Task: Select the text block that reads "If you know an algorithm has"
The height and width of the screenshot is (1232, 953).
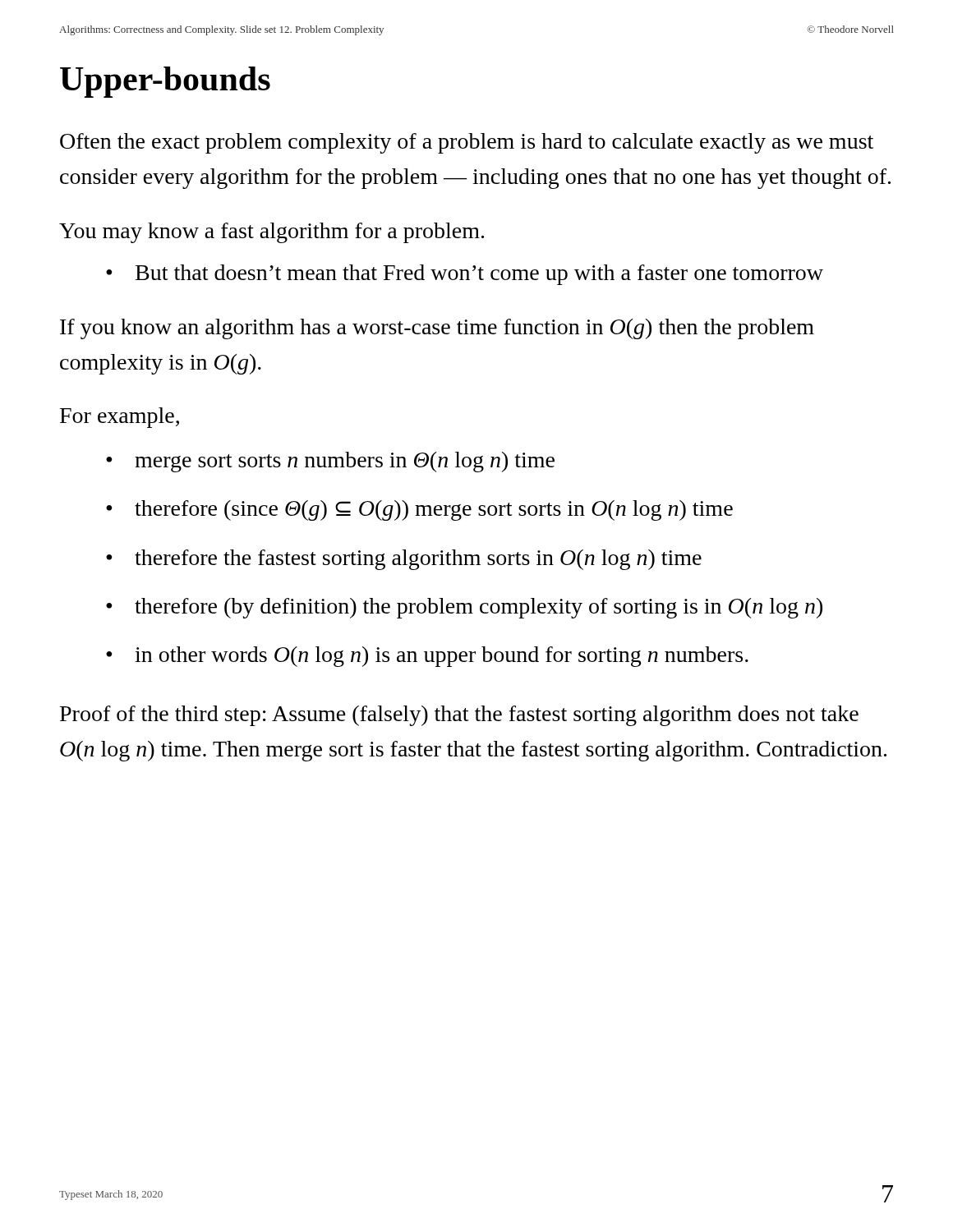Action: tap(437, 344)
